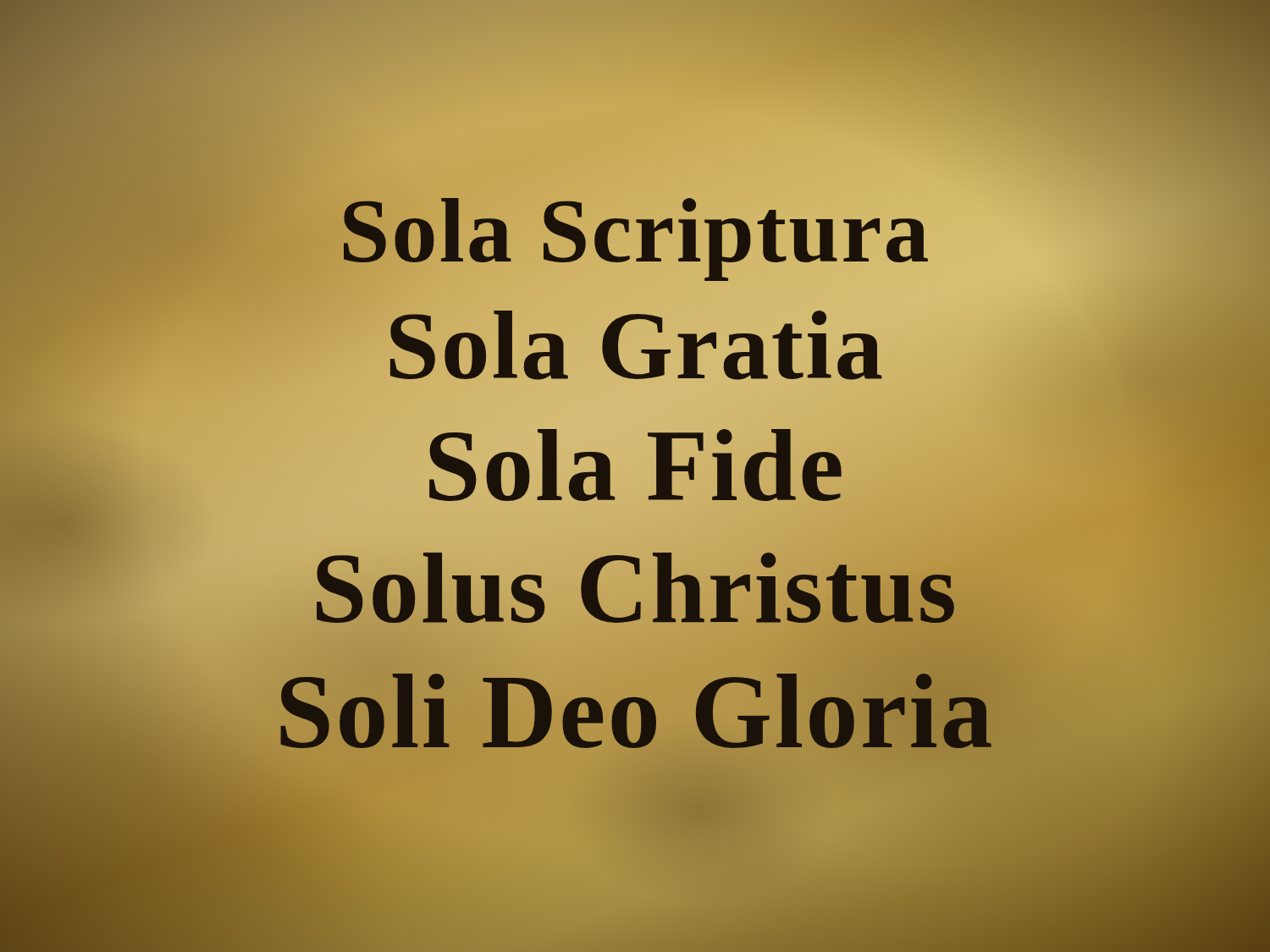Viewport: 1270px width, 952px height.
Task: Locate the title that says "Sola Gratia"
Action: point(635,346)
